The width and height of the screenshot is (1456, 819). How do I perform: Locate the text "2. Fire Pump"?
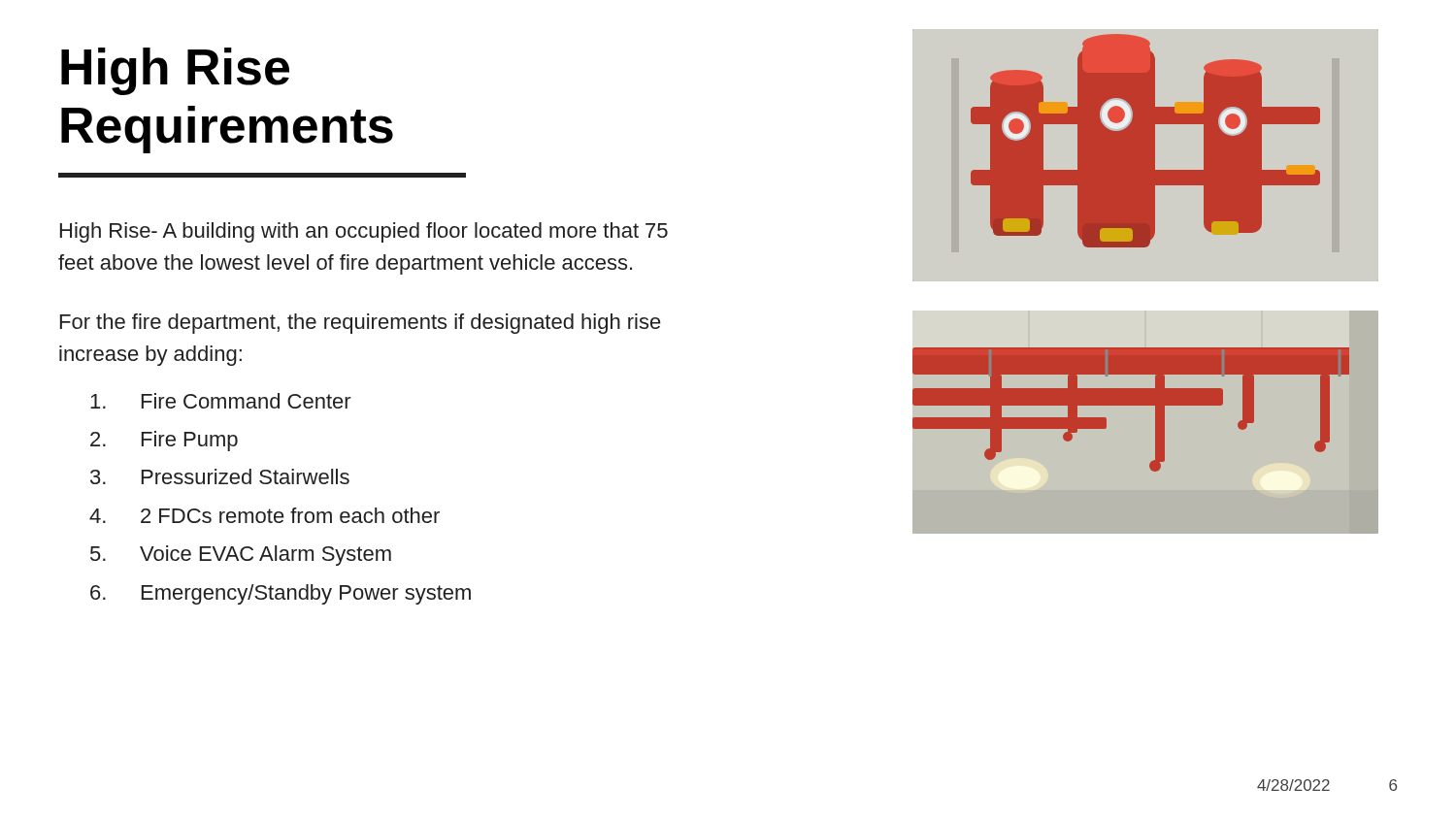148,439
